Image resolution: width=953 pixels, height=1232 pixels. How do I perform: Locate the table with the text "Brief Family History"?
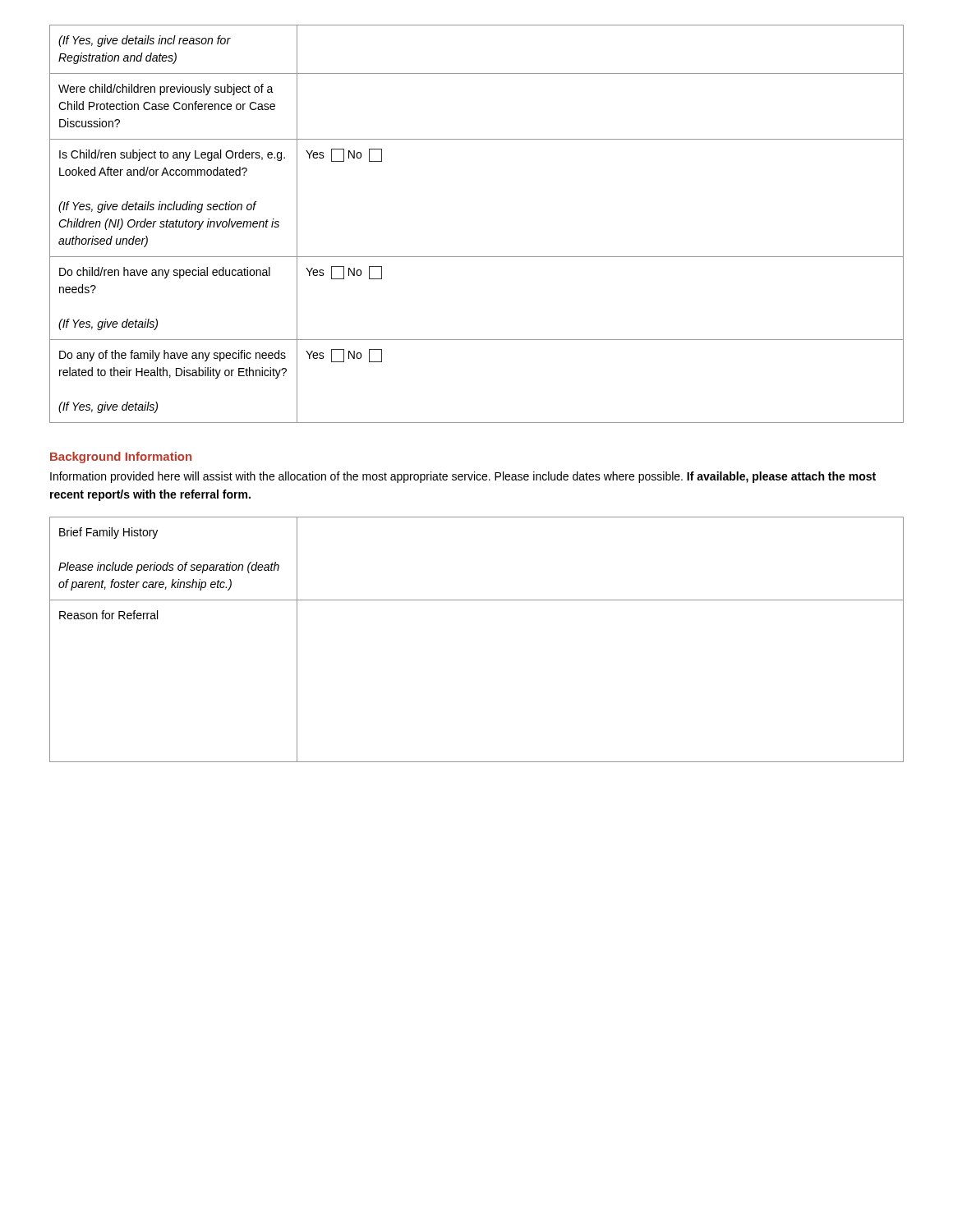point(476,640)
